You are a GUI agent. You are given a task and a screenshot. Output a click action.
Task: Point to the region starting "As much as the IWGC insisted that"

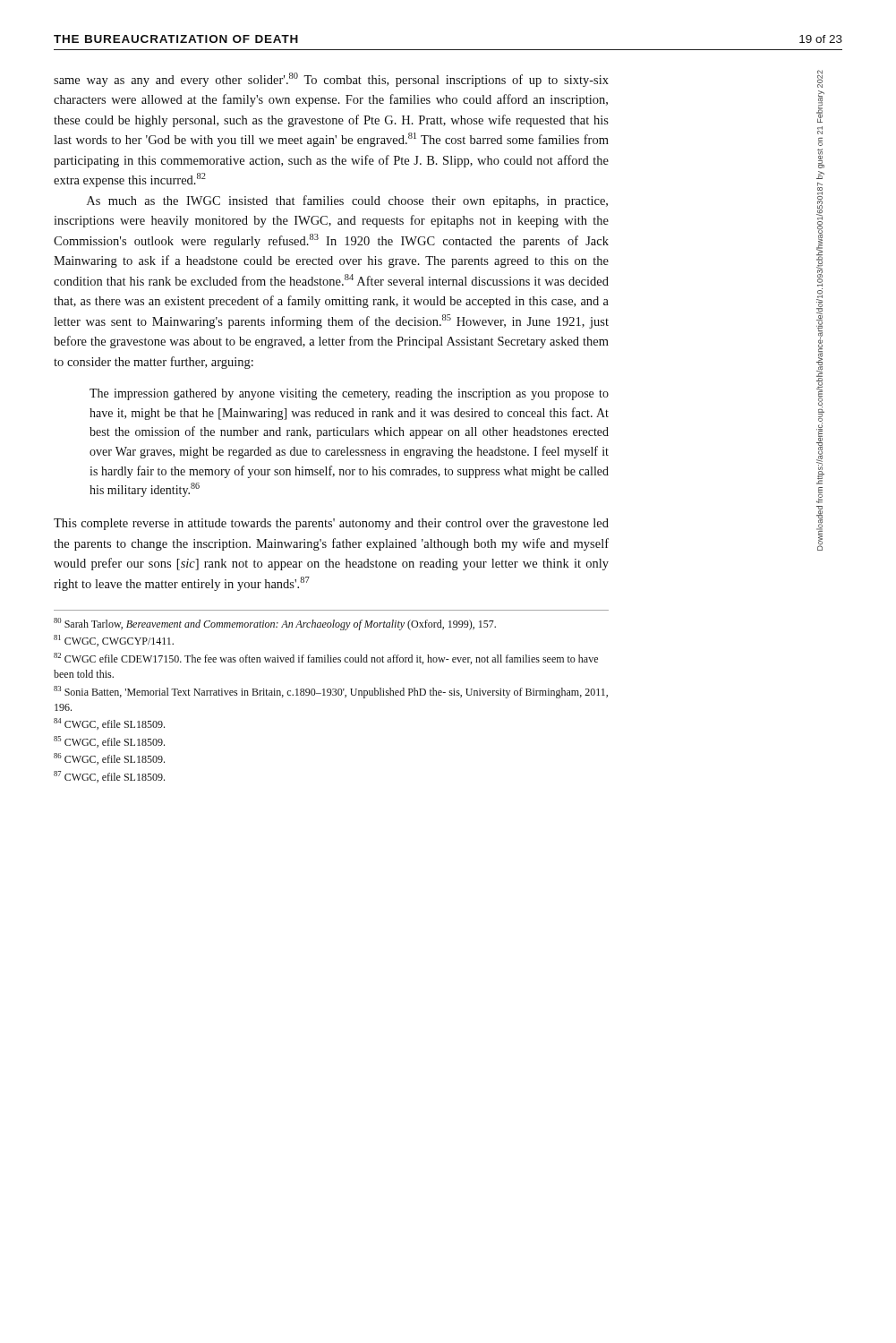[x=331, y=281]
